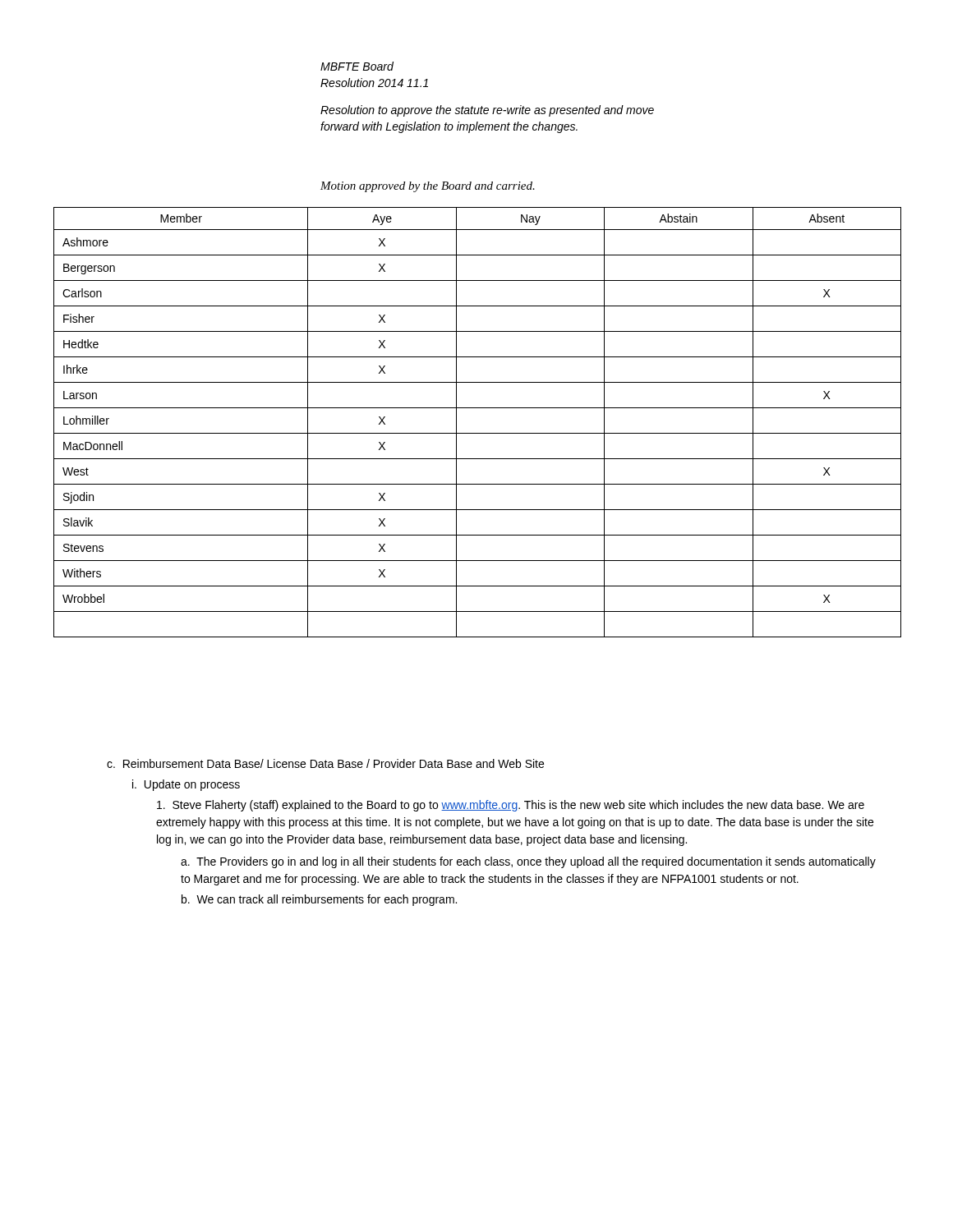Locate the passage starting "i. Update on process"

coord(186,784)
